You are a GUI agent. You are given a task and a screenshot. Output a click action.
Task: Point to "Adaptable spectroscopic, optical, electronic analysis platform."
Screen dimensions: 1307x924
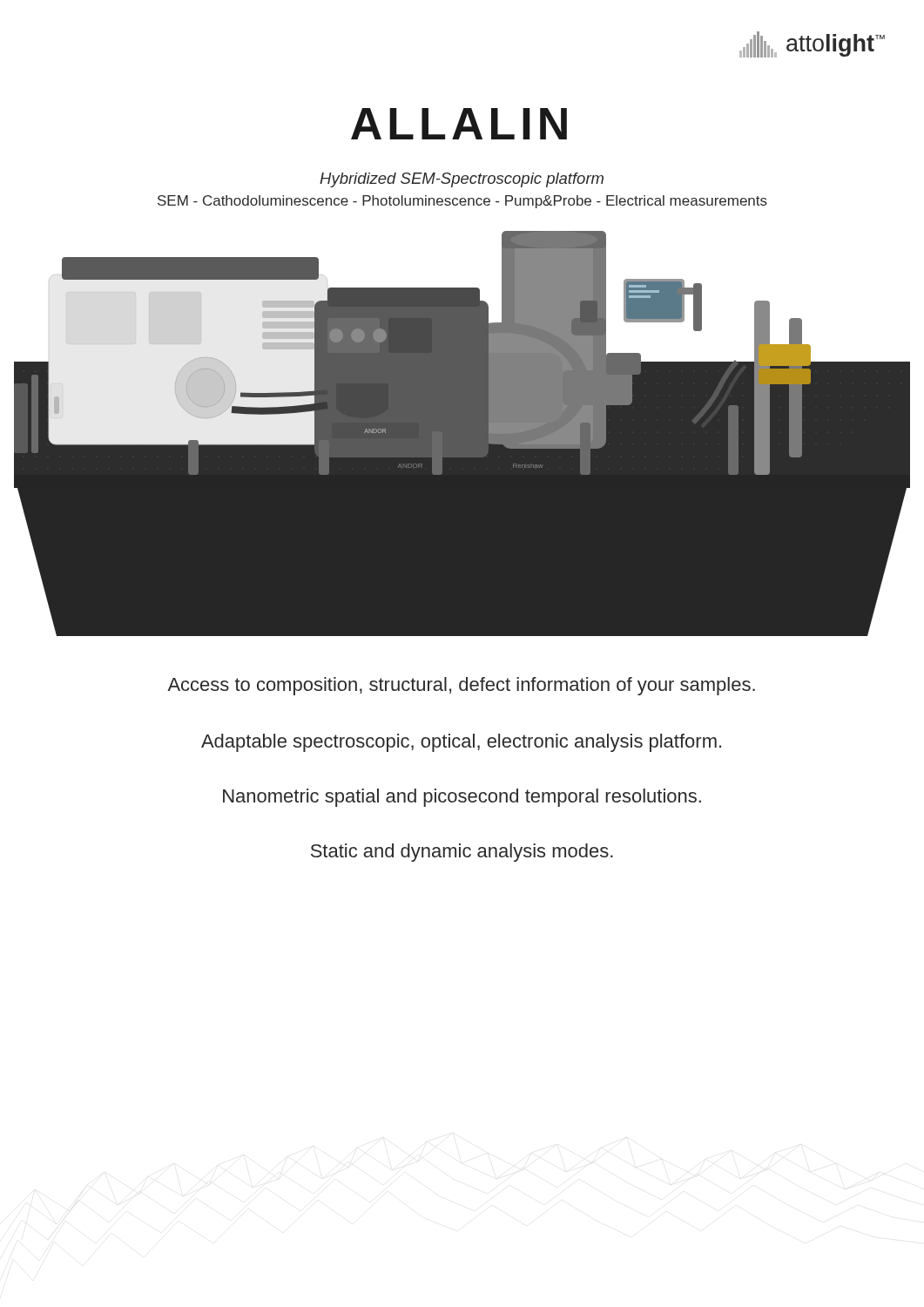tap(462, 742)
